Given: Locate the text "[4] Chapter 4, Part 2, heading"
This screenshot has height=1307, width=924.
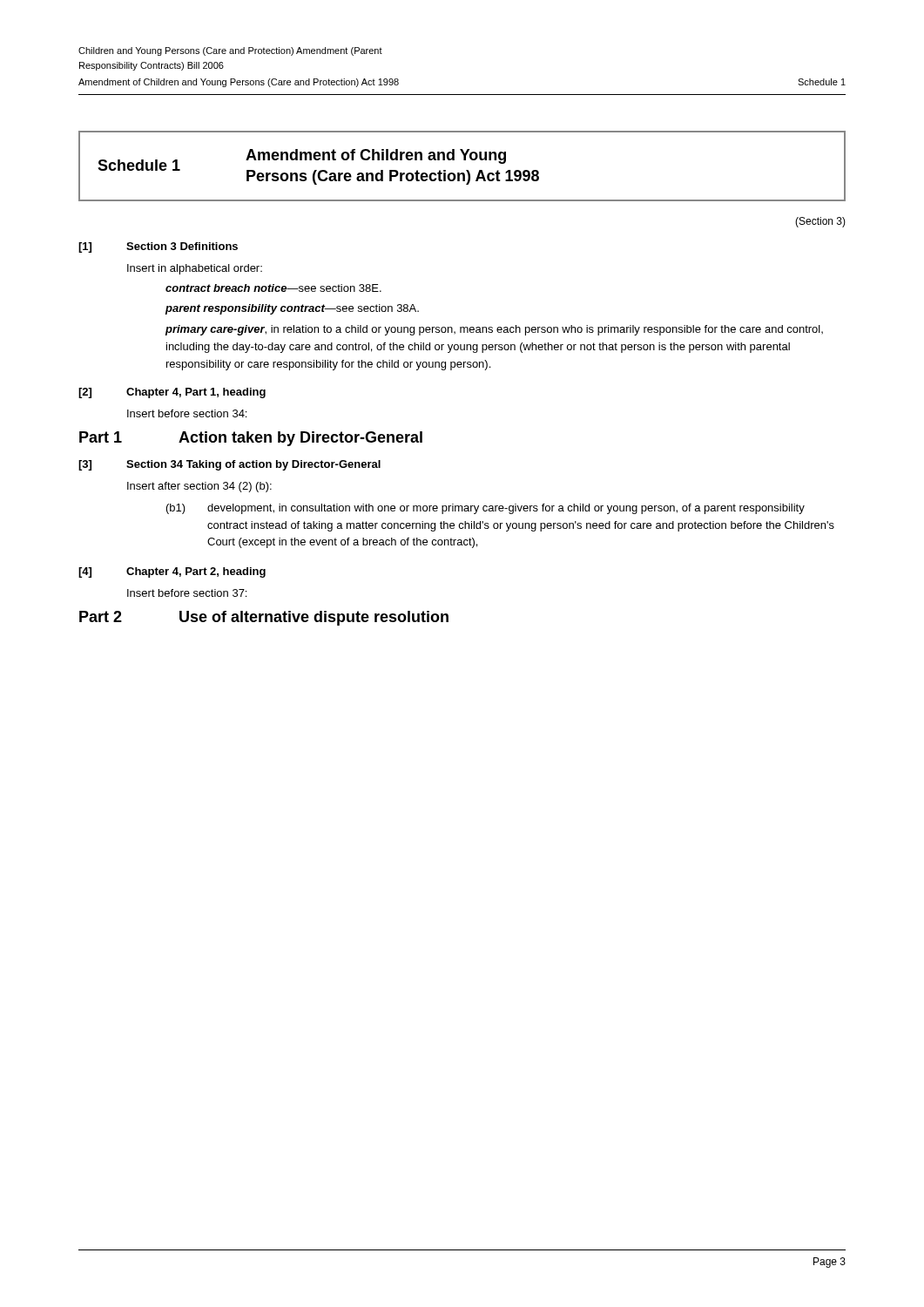Looking at the screenshot, I should [172, 572].
